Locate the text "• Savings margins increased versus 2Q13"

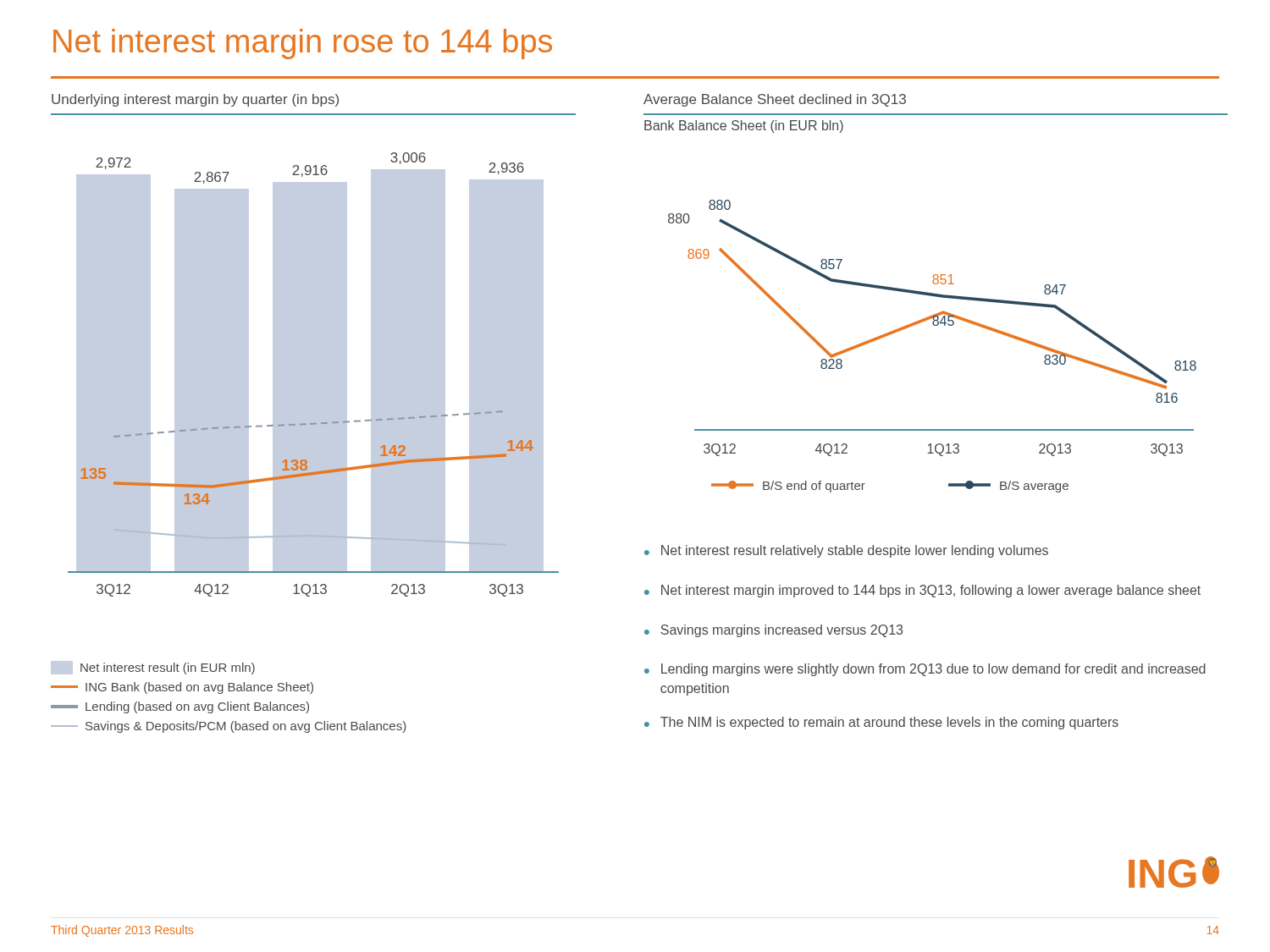(x=773, y=633)
